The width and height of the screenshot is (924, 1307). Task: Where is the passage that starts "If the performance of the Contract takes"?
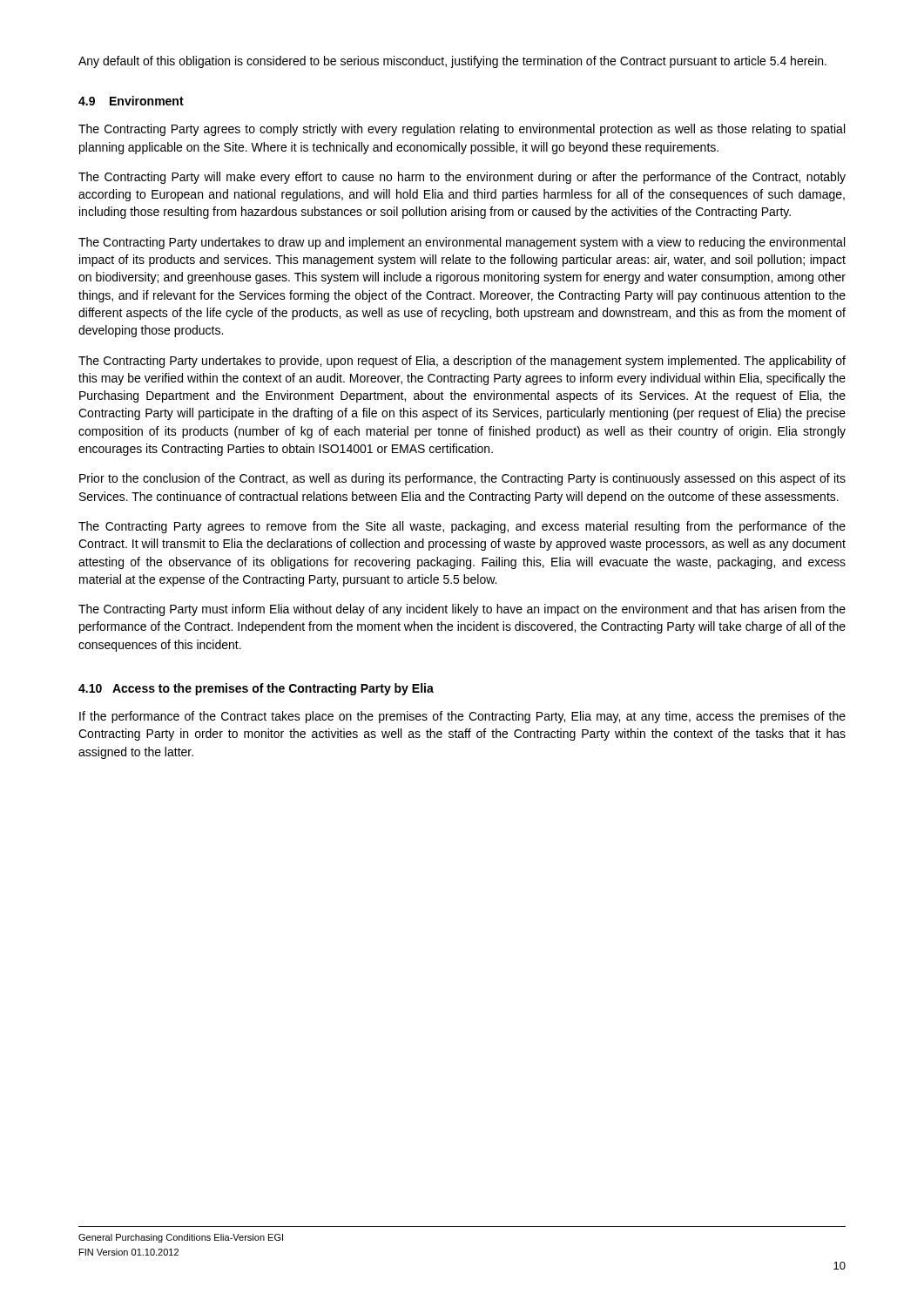(x=462, y=734)
